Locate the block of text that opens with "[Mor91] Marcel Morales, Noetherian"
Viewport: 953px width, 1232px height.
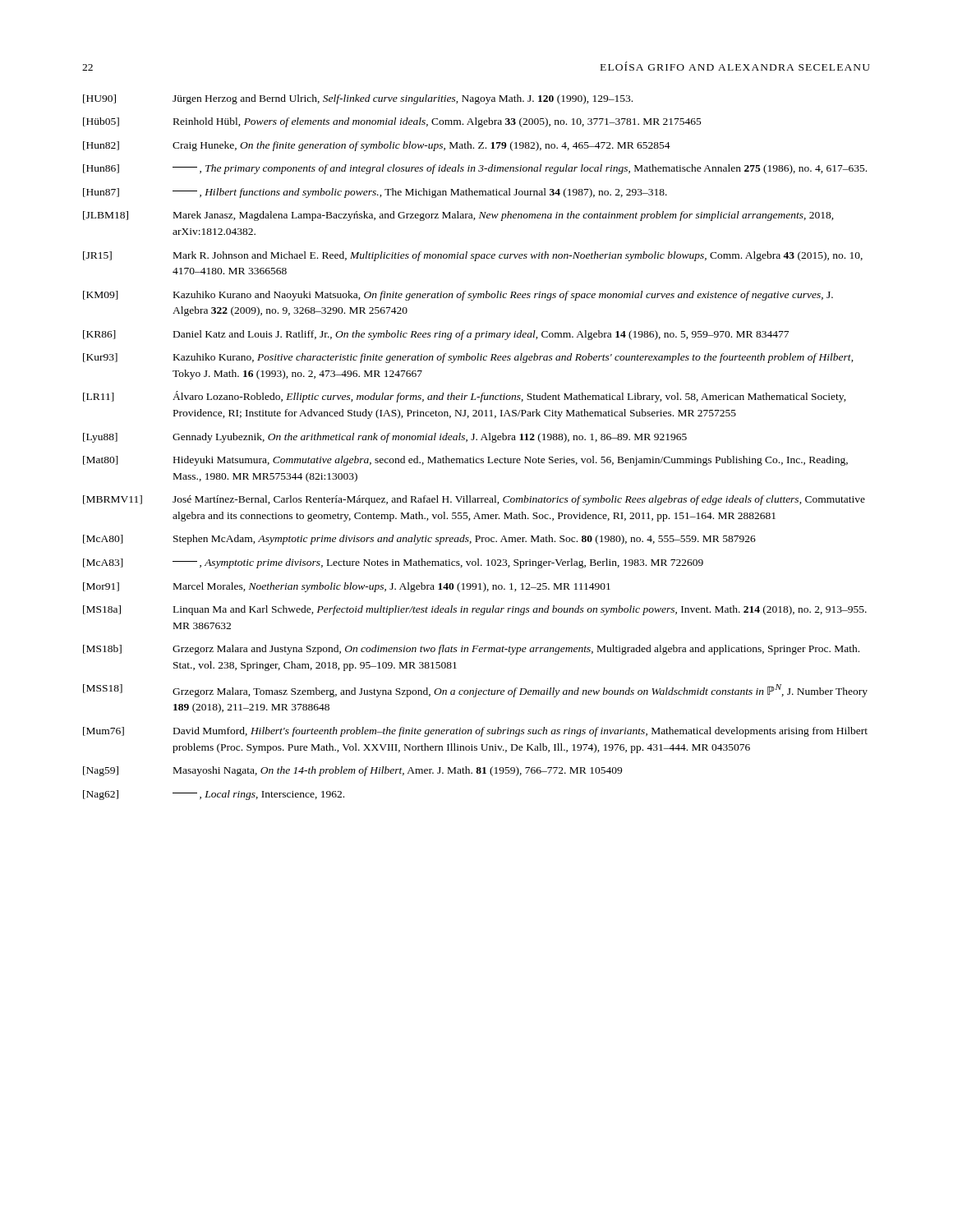pos(476,586)
